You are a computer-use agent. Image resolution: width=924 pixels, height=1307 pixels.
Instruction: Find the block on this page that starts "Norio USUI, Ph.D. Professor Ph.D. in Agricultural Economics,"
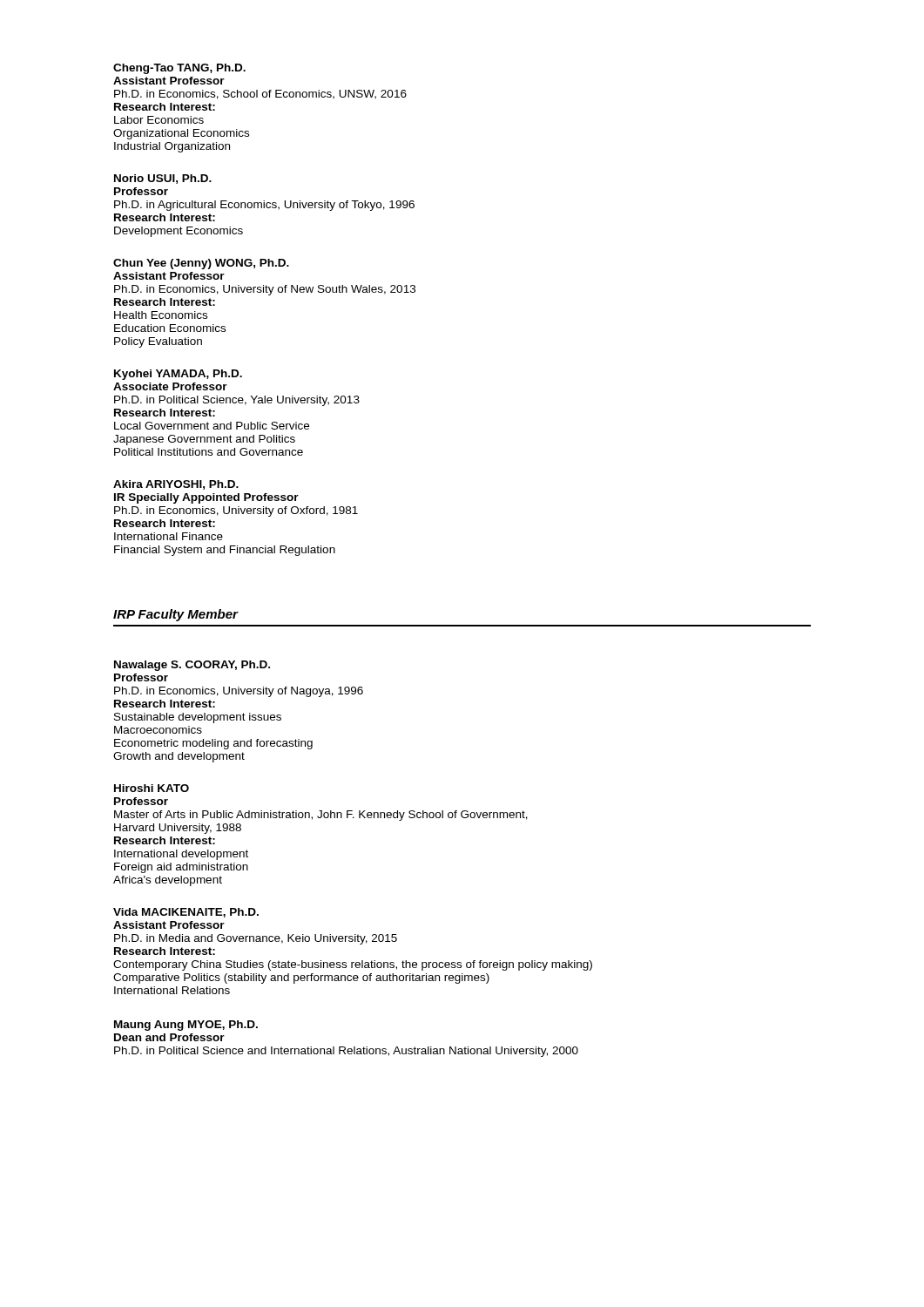pos(163,179)
